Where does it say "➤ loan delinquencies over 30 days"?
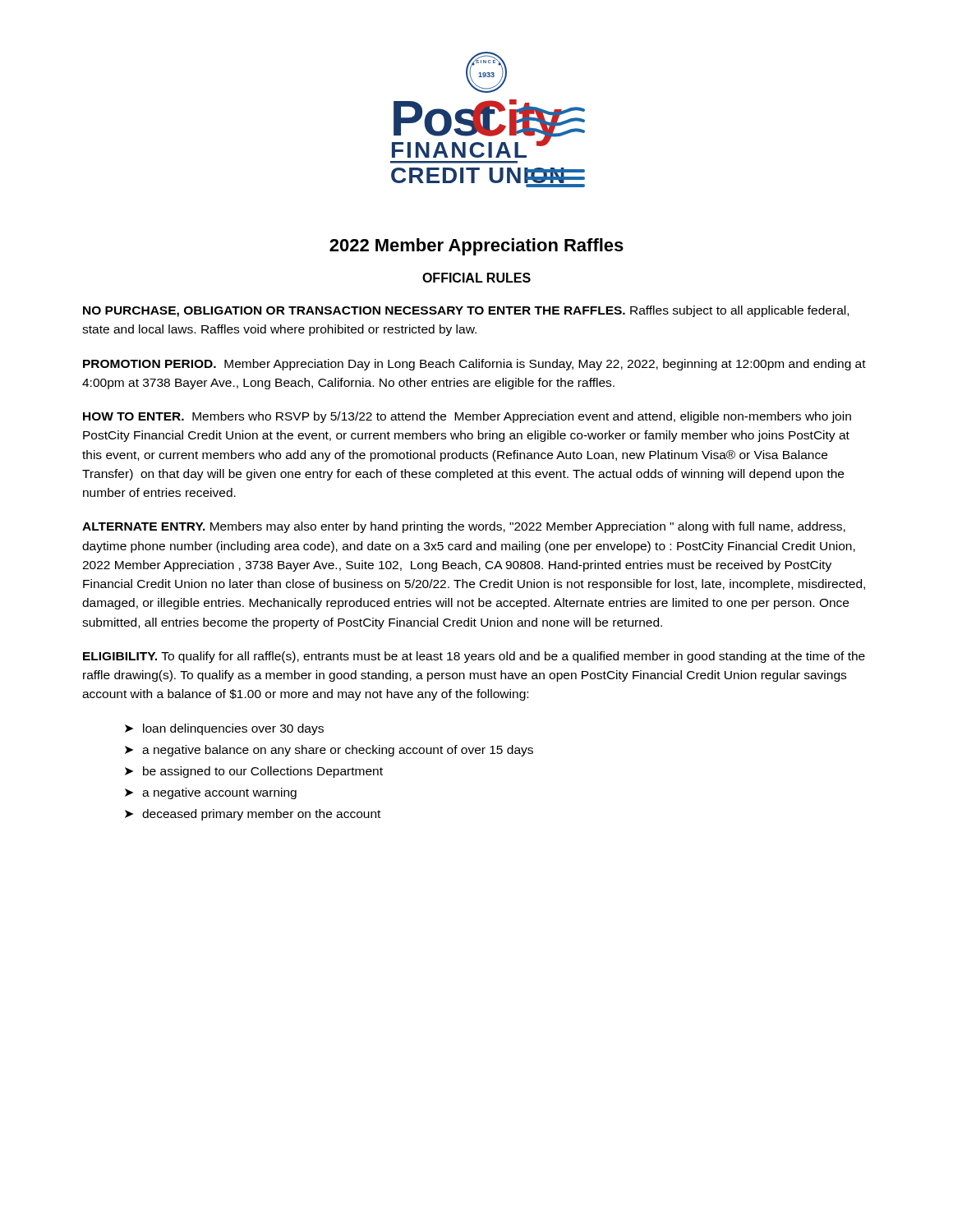 pos(224,728)
